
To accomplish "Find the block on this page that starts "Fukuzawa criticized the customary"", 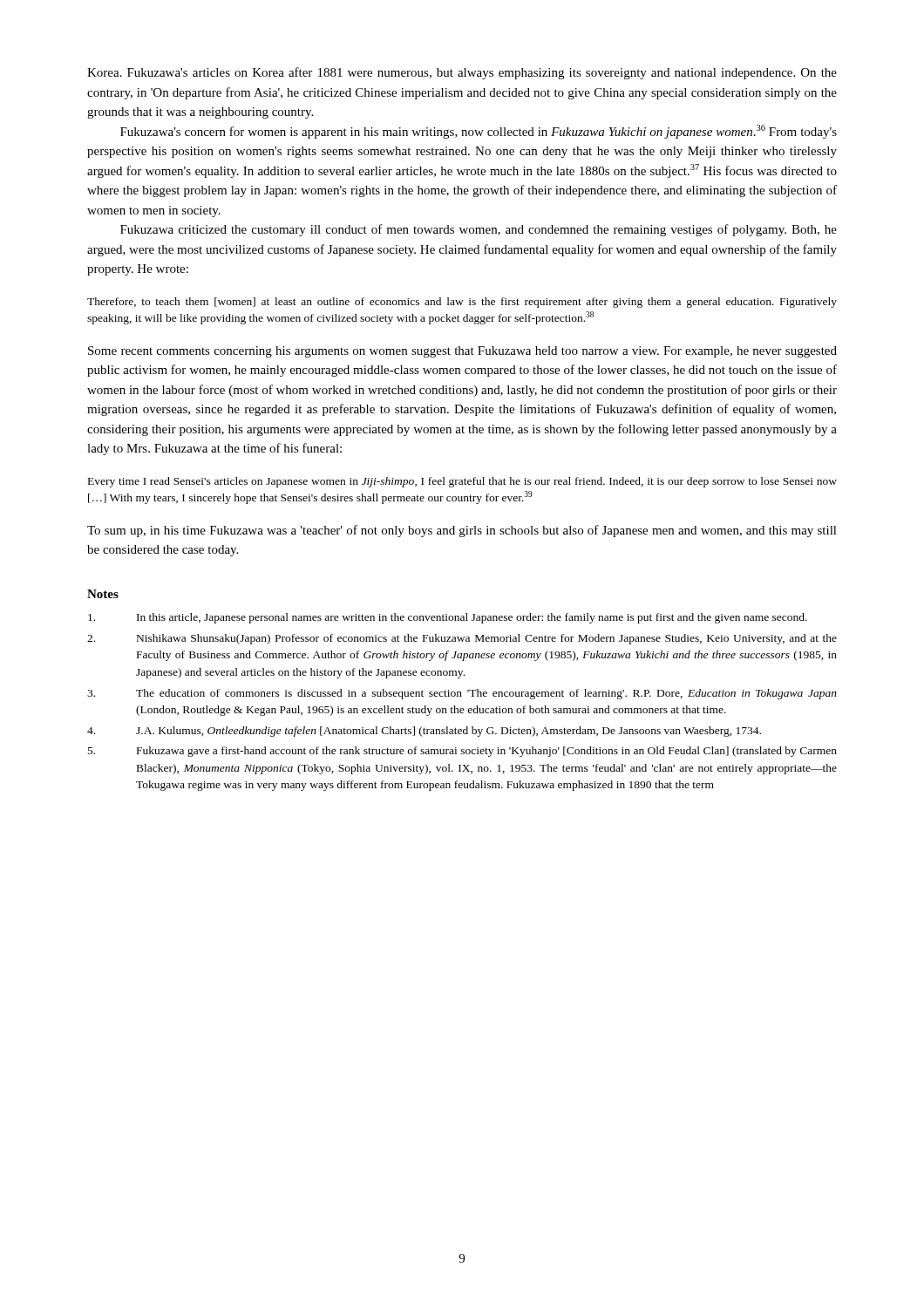I will 462,249.
